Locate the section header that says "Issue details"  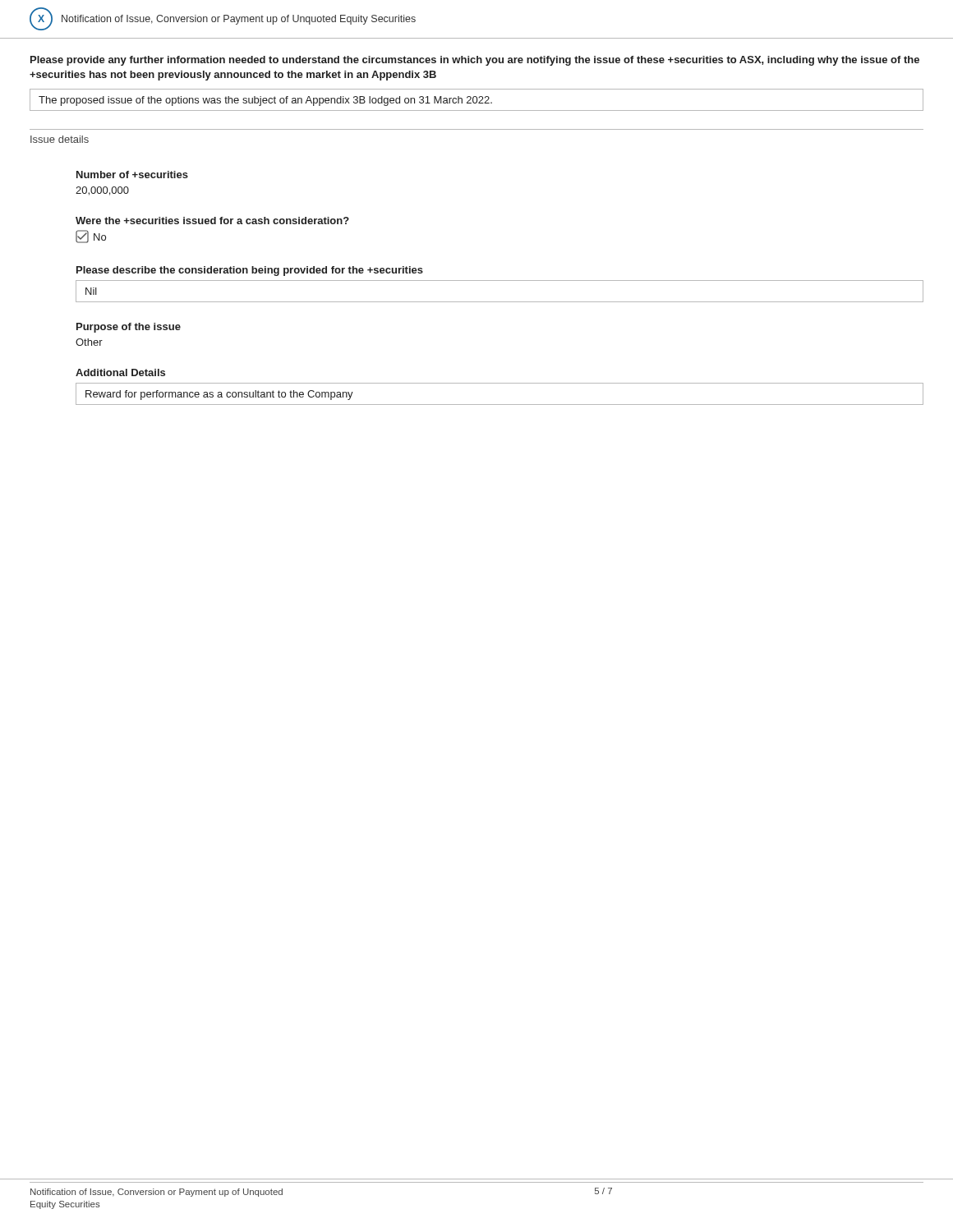point(59,139)
